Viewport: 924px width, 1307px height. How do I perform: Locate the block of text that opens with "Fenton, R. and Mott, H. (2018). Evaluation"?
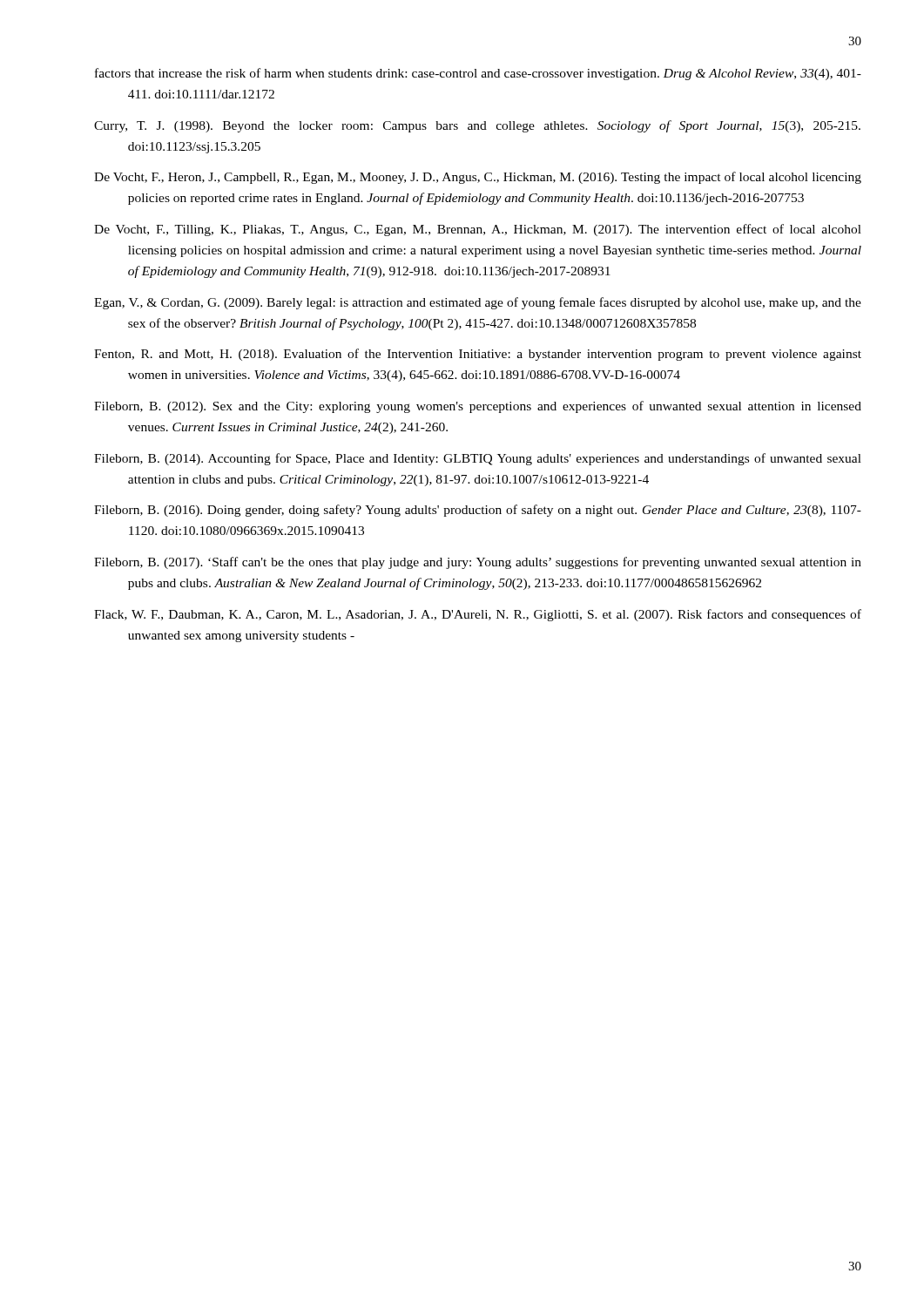pyautogui.click(x=478, y=364)
